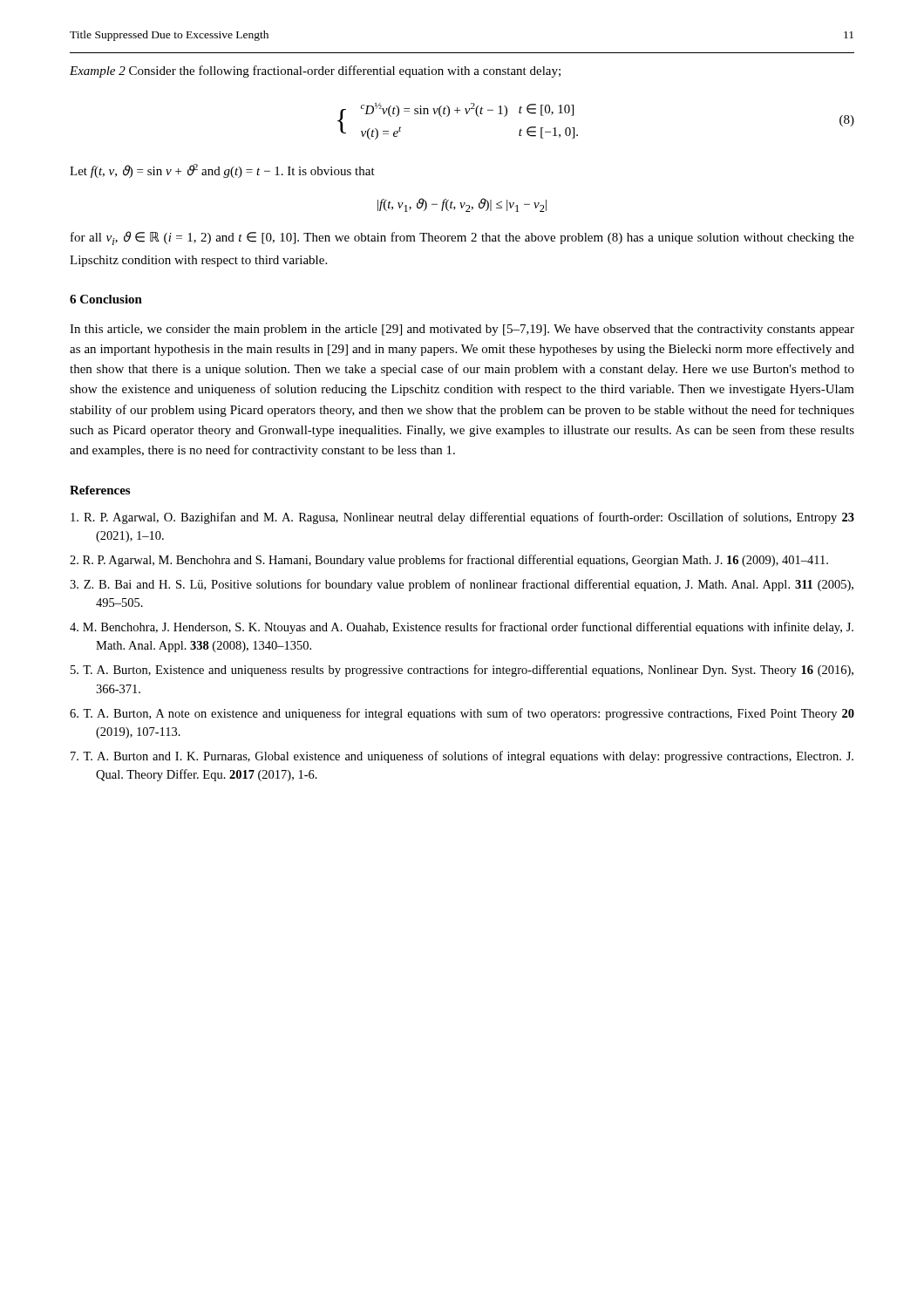Image resolution: width=924 pixels, height=1308 pixels.
Task: Select the formula with the text "{ cD½v(t) = sin"
Action: [594, 120]
